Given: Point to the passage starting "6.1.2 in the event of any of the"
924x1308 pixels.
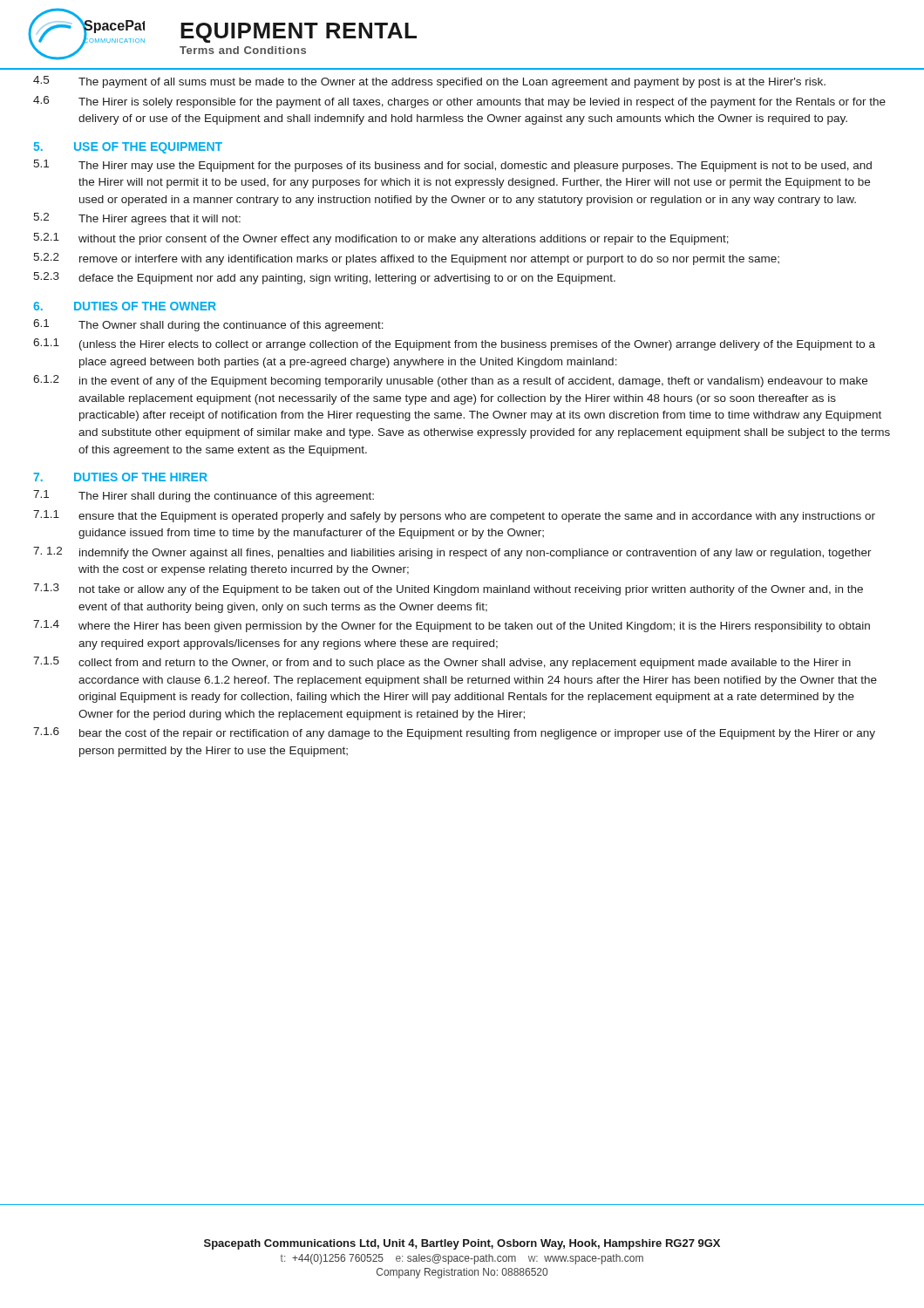Looking at the screenshot, I should pos(462,415).
